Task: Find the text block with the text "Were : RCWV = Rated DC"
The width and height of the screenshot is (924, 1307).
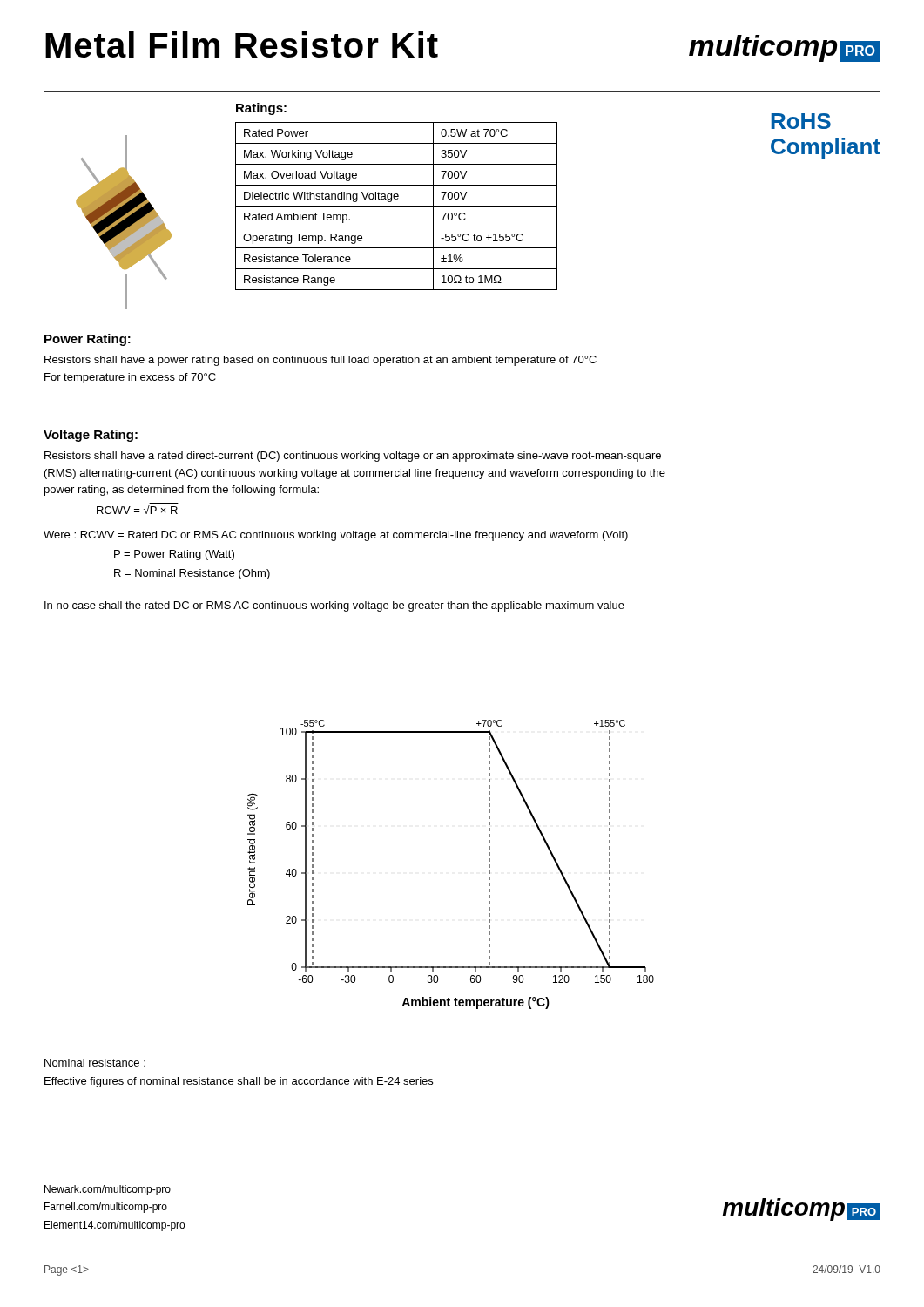Action: pyautogui.click(x=336, y=536)
